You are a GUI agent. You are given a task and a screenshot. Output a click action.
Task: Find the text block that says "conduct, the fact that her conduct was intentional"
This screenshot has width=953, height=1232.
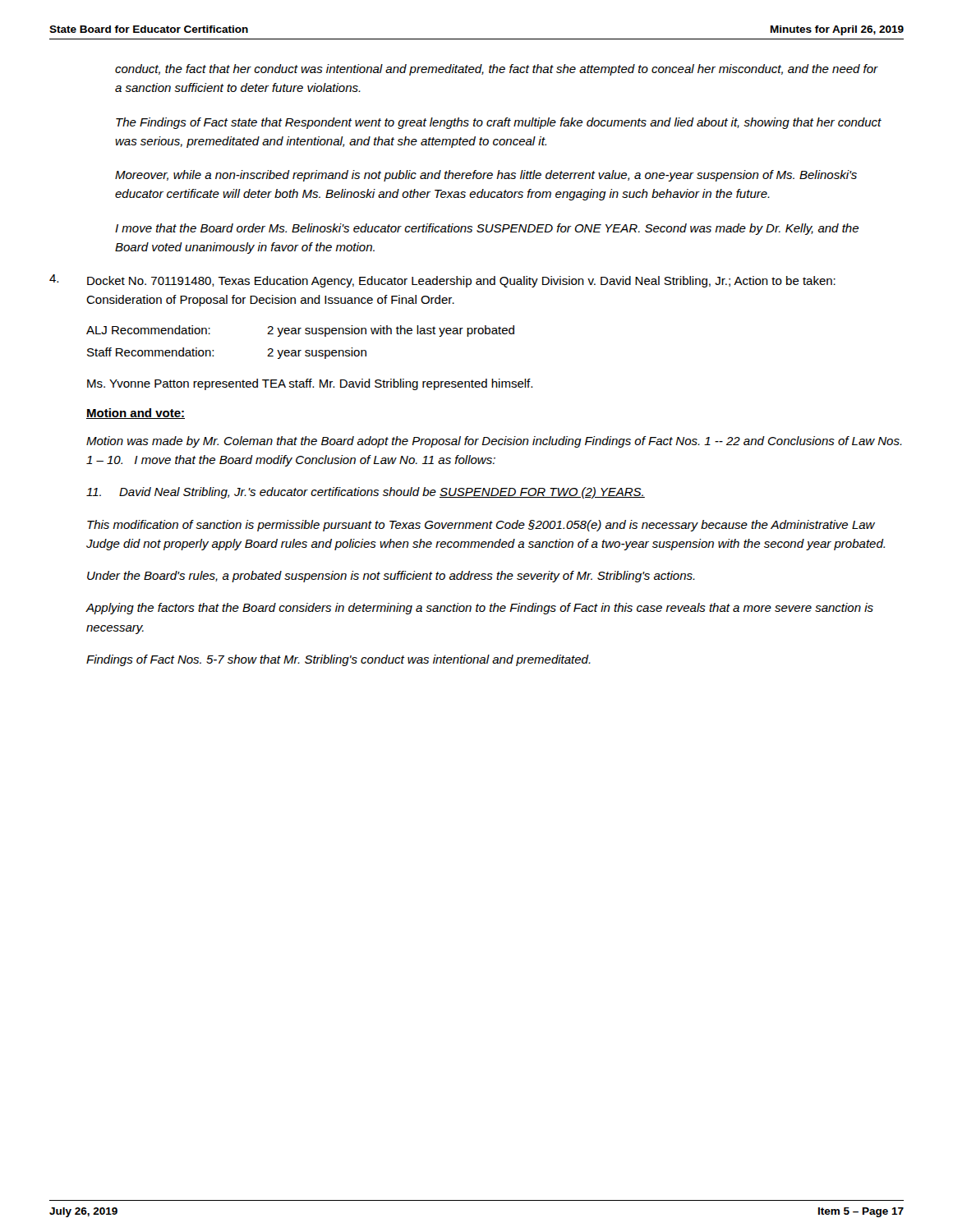tap(496, 78)
